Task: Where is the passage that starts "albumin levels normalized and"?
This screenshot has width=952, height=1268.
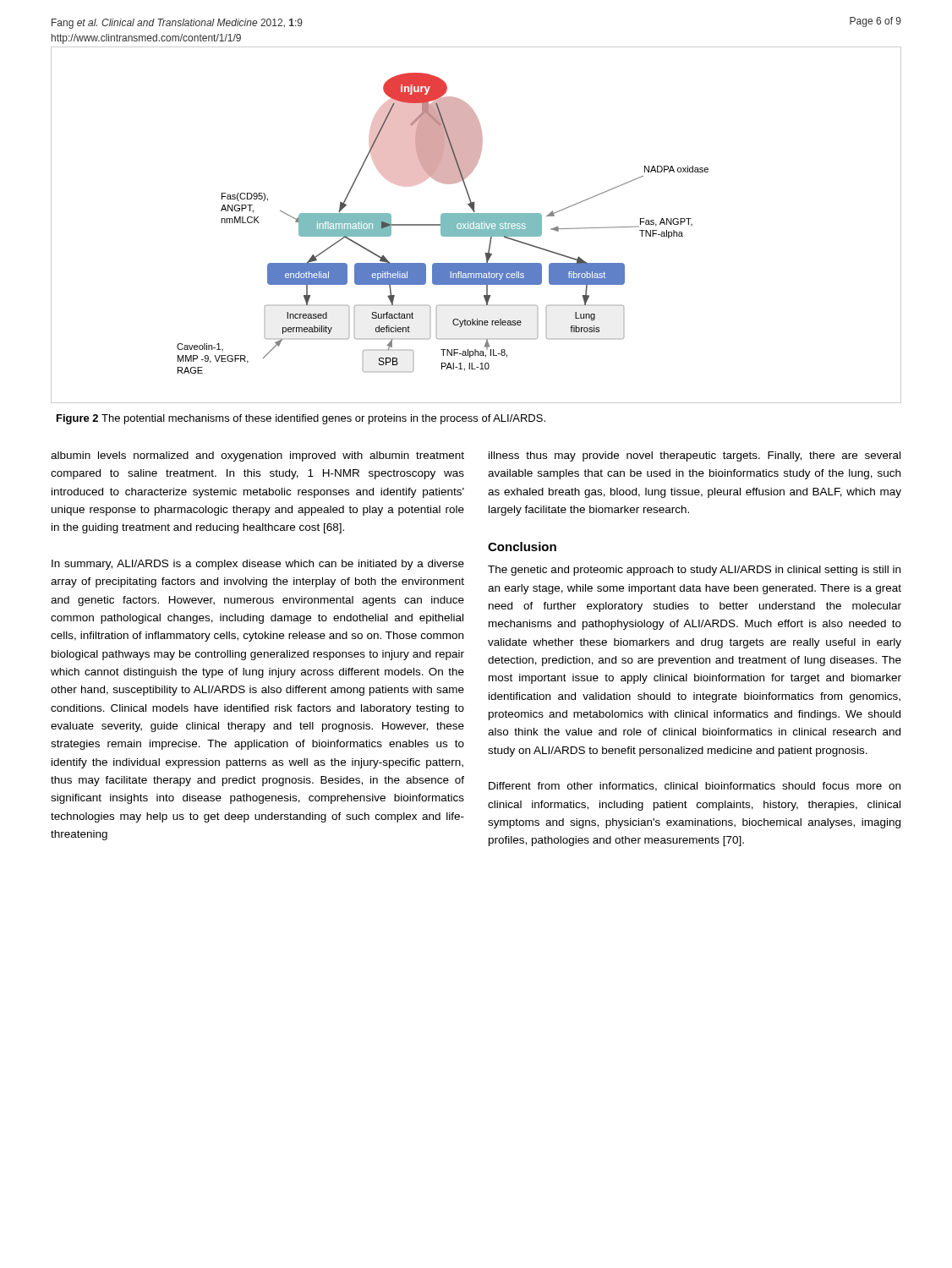Action: (257, 645)
